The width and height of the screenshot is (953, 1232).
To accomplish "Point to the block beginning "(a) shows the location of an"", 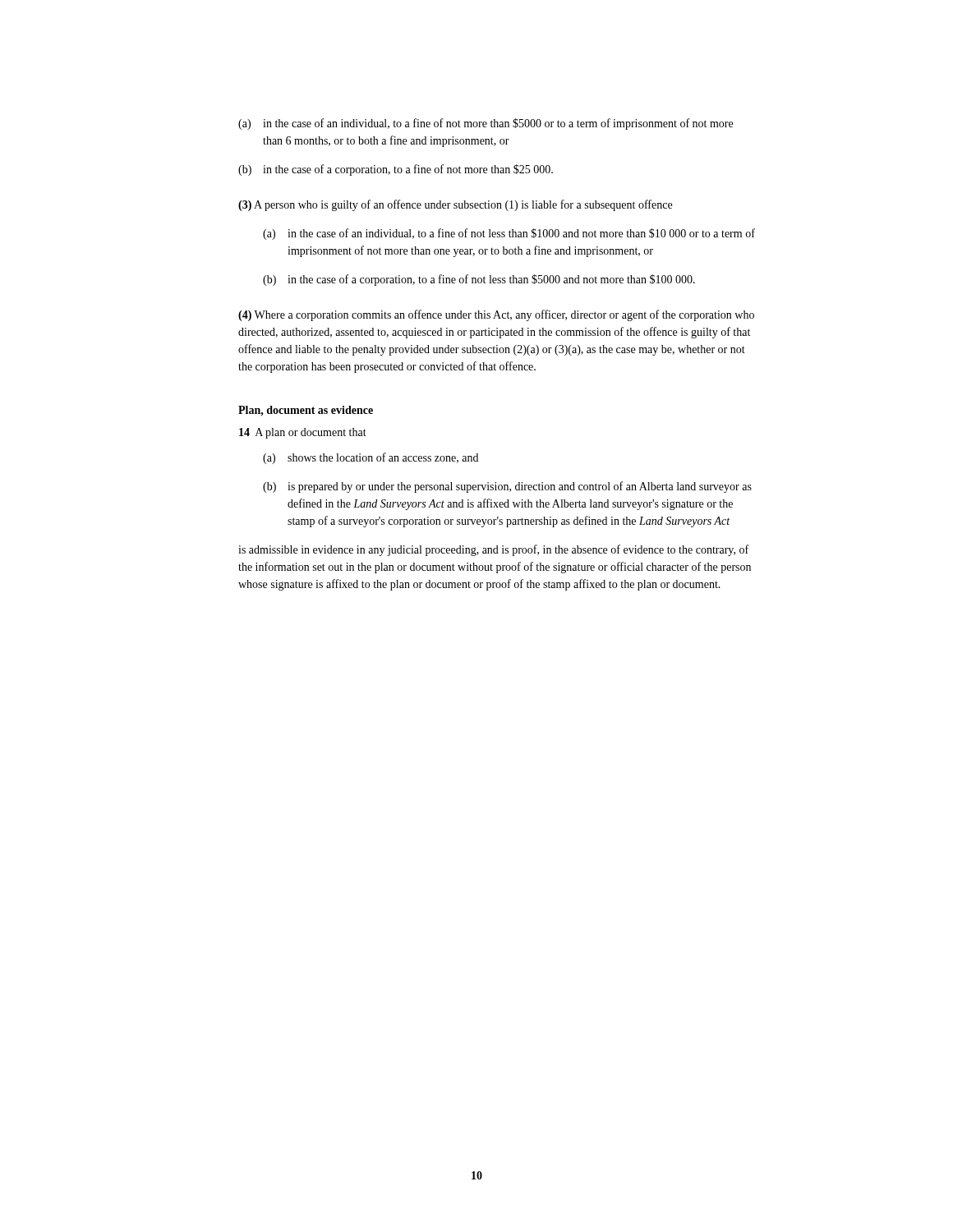I will point(371,458).
